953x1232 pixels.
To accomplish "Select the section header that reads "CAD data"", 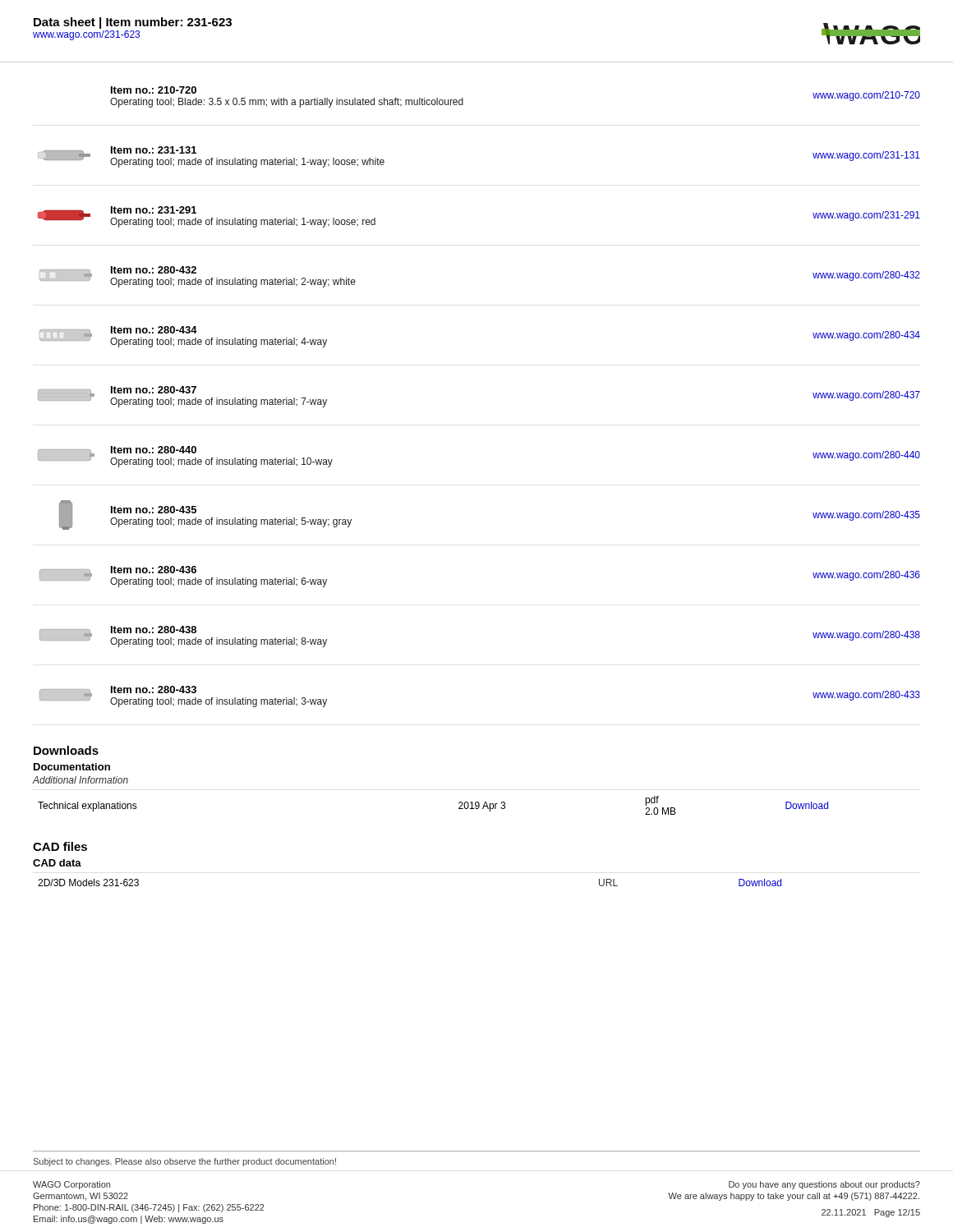I will coord(57,863).
